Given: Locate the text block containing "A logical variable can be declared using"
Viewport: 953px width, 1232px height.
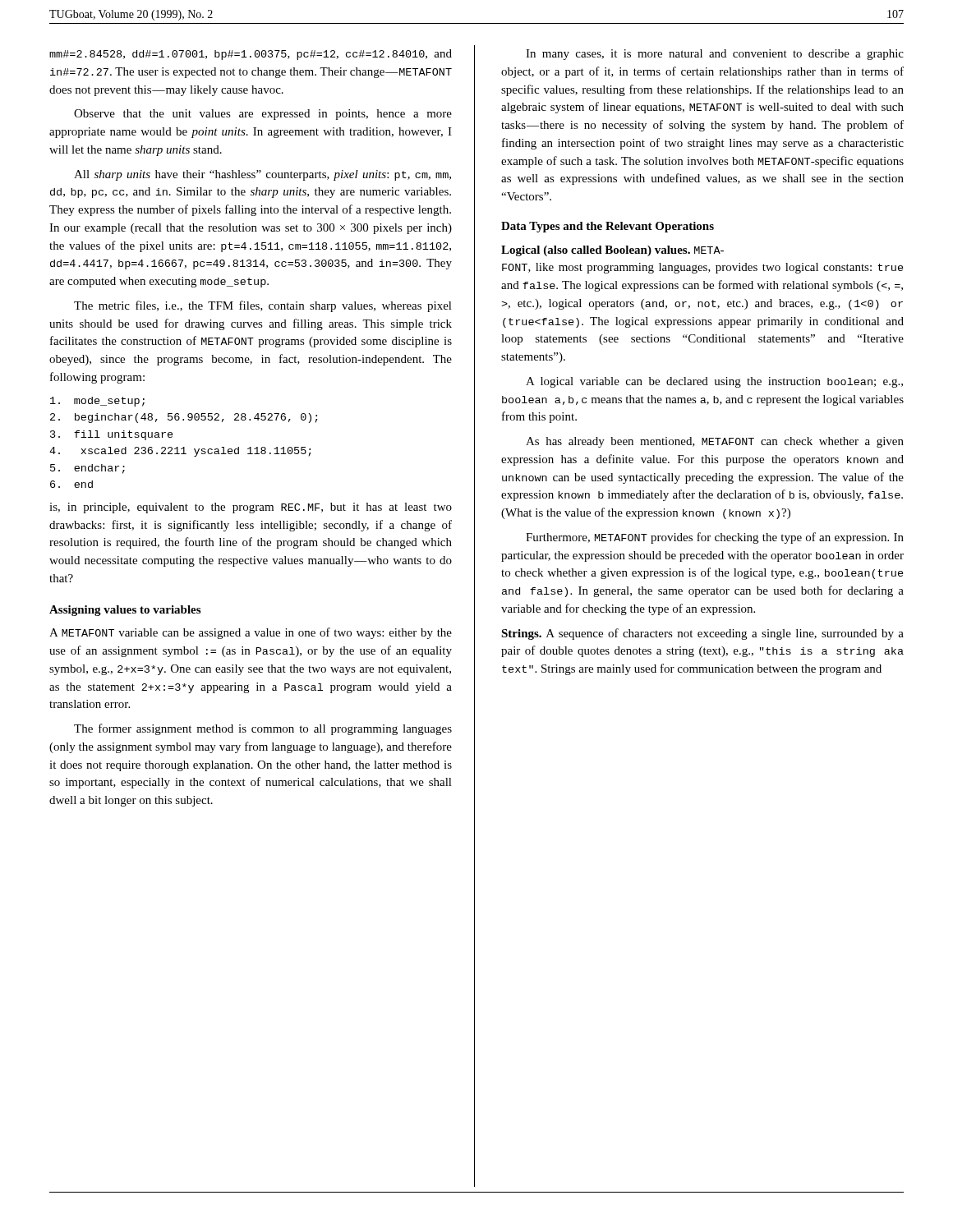Looking at the screenshot, I should click(702, 399).
